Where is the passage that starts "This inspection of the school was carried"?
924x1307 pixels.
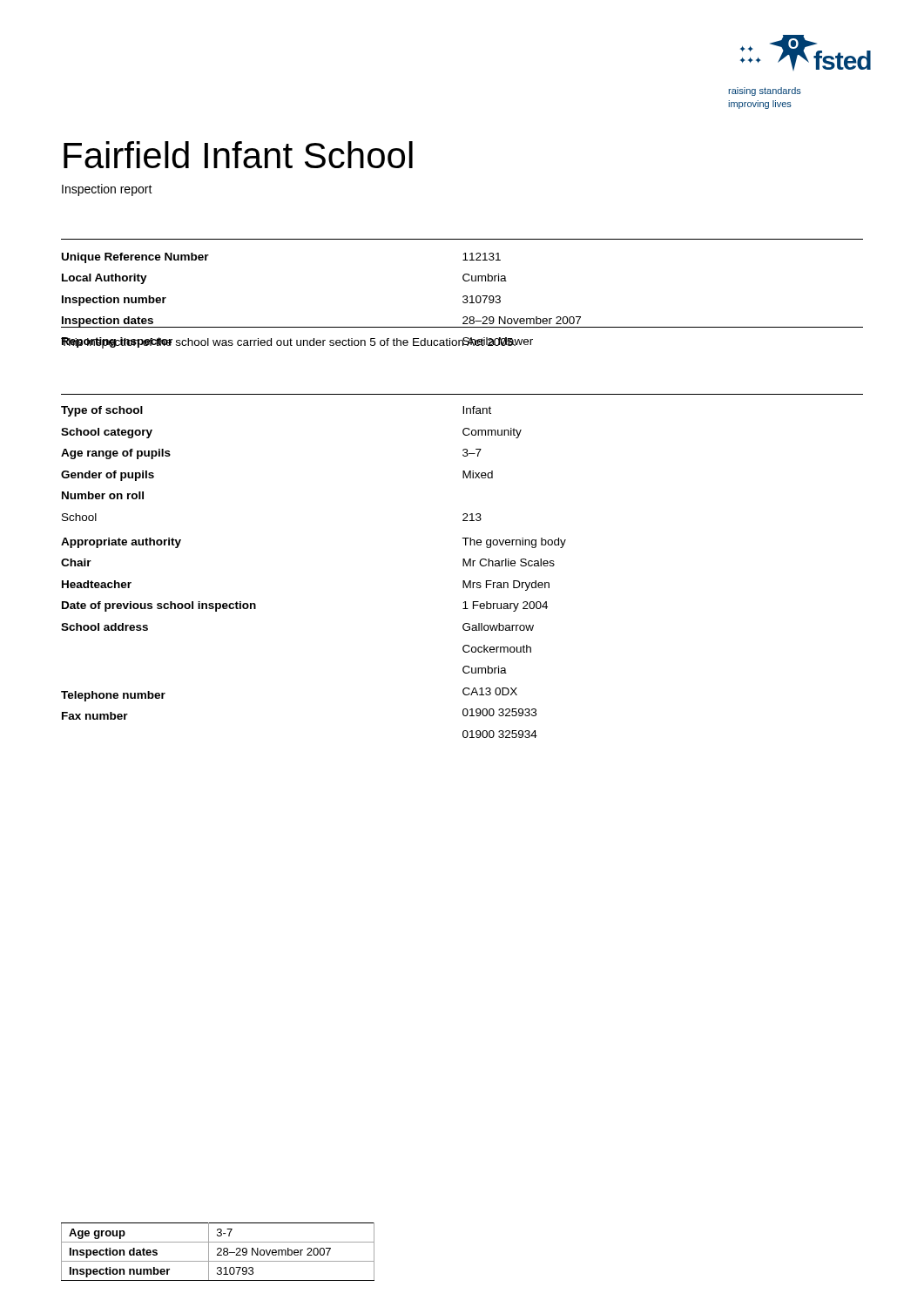(x=289, y=342)
